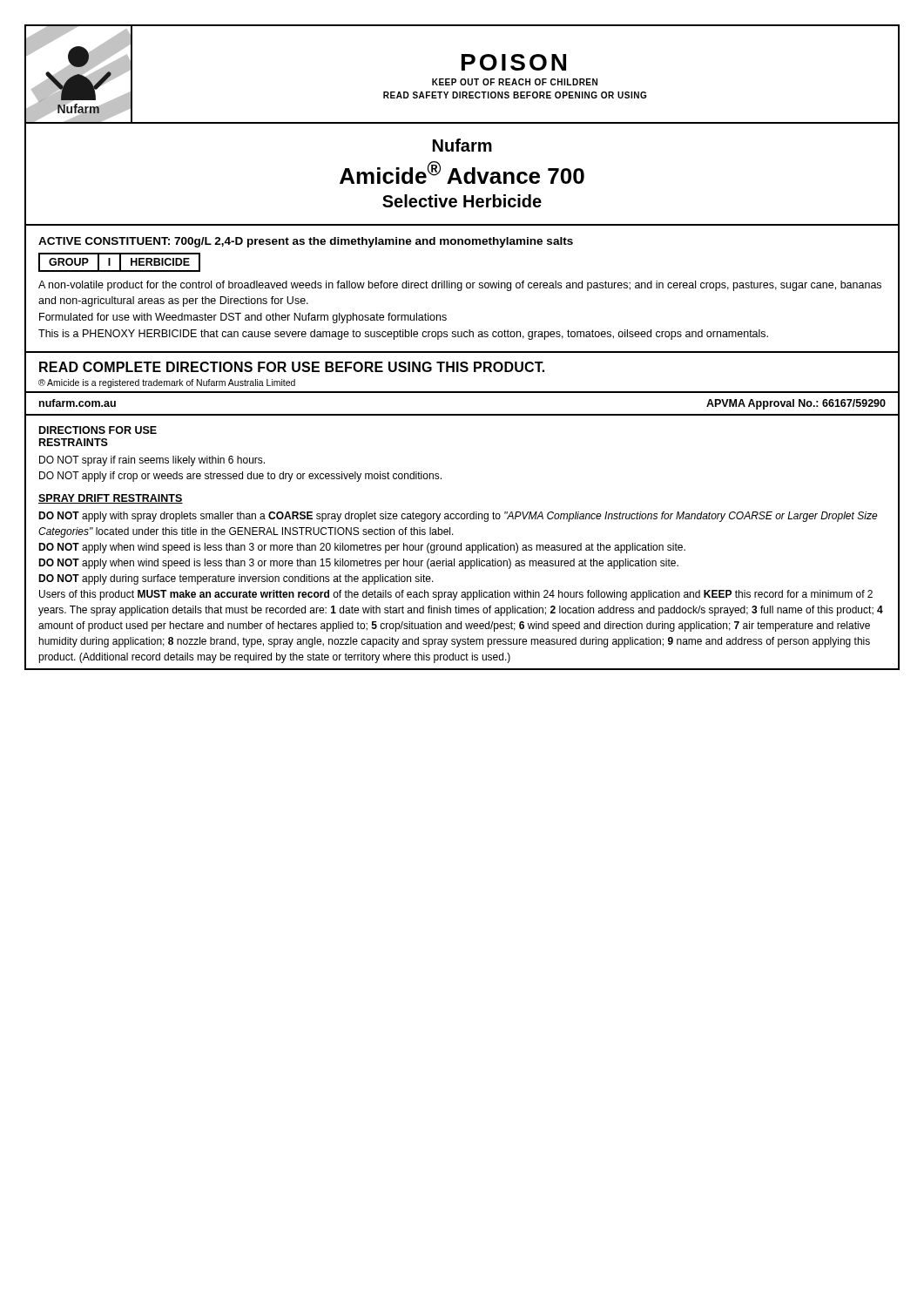Where is the passage that starts "DO NOT apply"?

pos(461,586)
